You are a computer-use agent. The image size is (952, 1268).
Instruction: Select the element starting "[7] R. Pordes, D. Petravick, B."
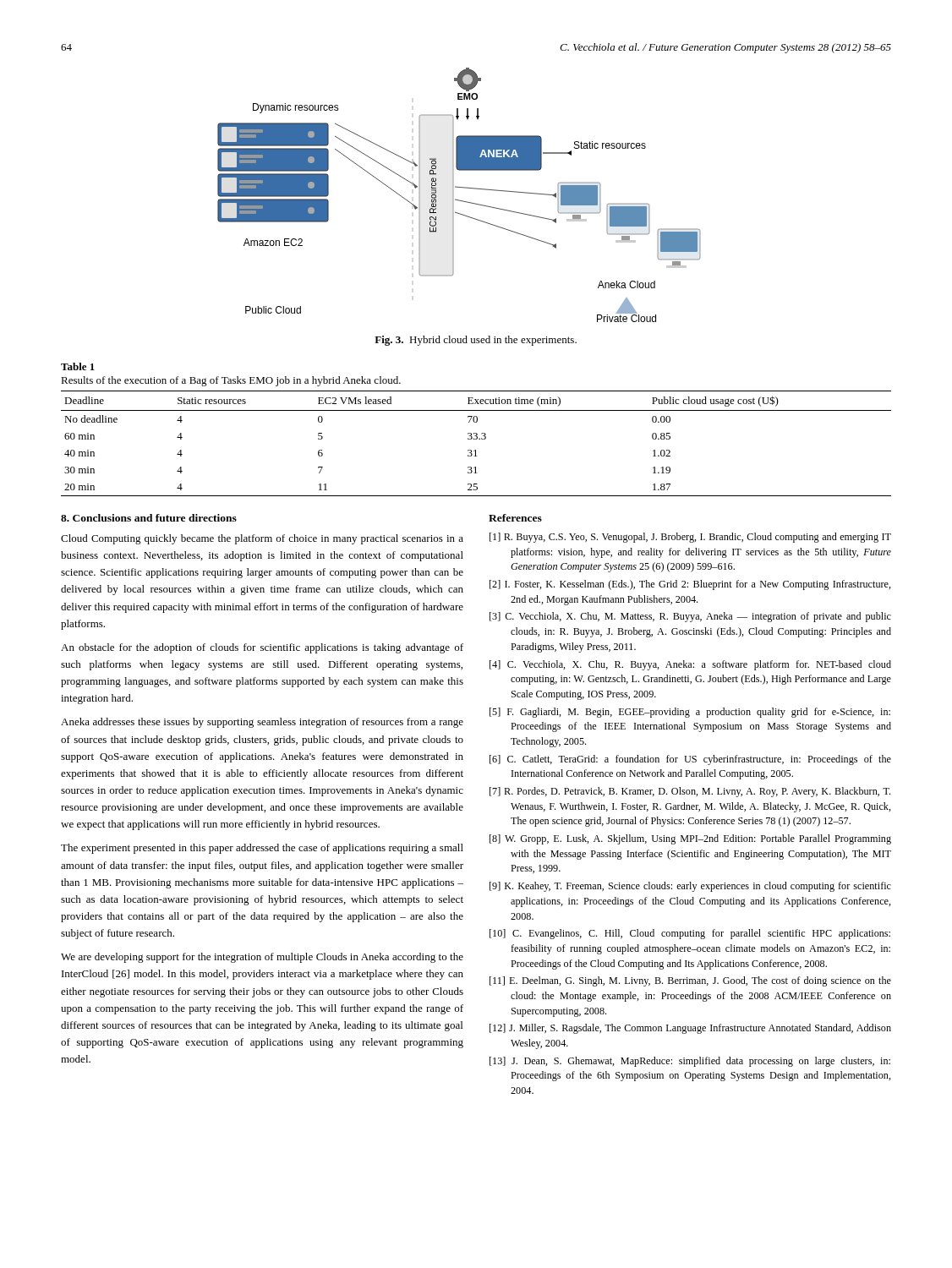pos(690,806)
